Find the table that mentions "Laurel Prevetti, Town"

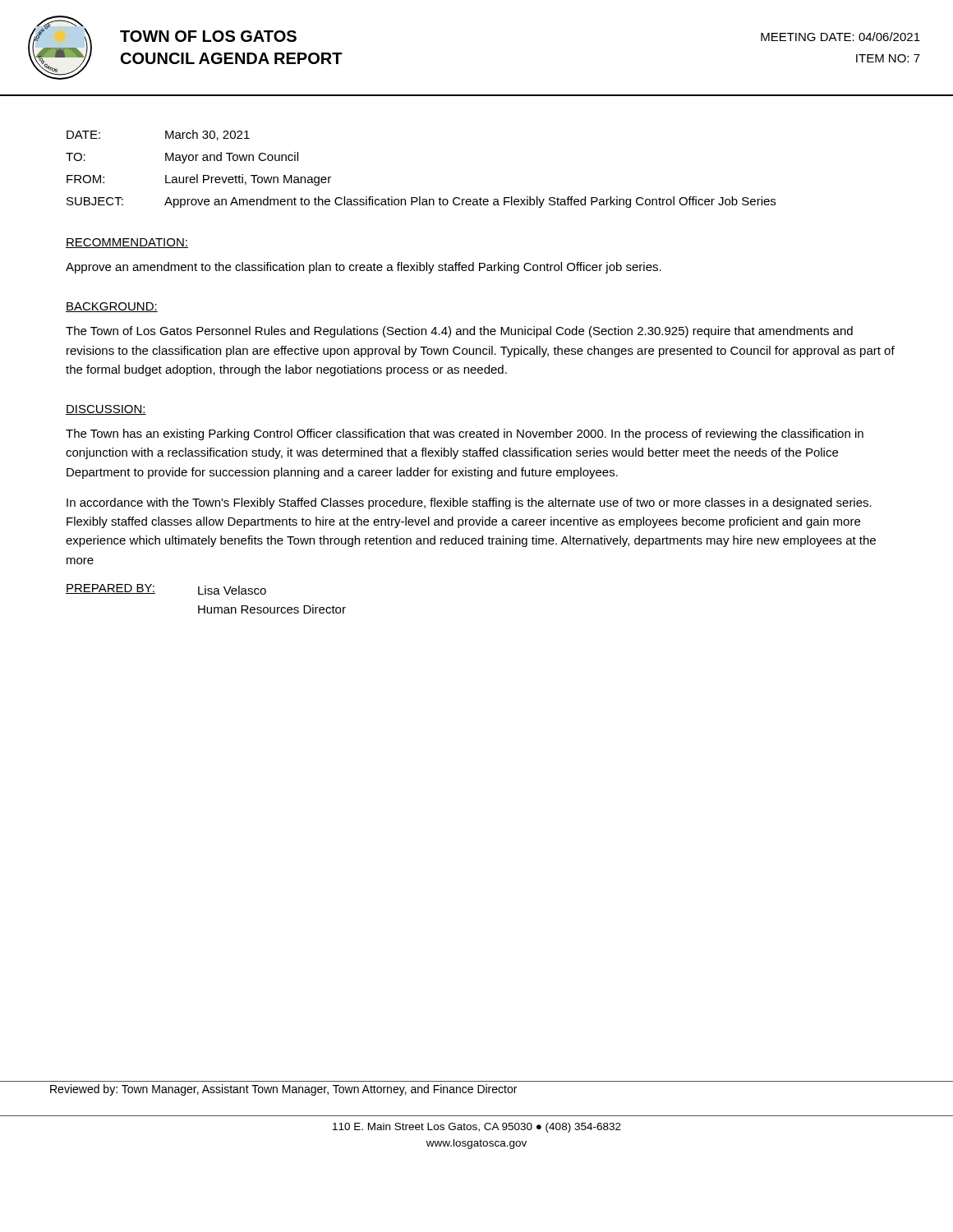(485, 168)
